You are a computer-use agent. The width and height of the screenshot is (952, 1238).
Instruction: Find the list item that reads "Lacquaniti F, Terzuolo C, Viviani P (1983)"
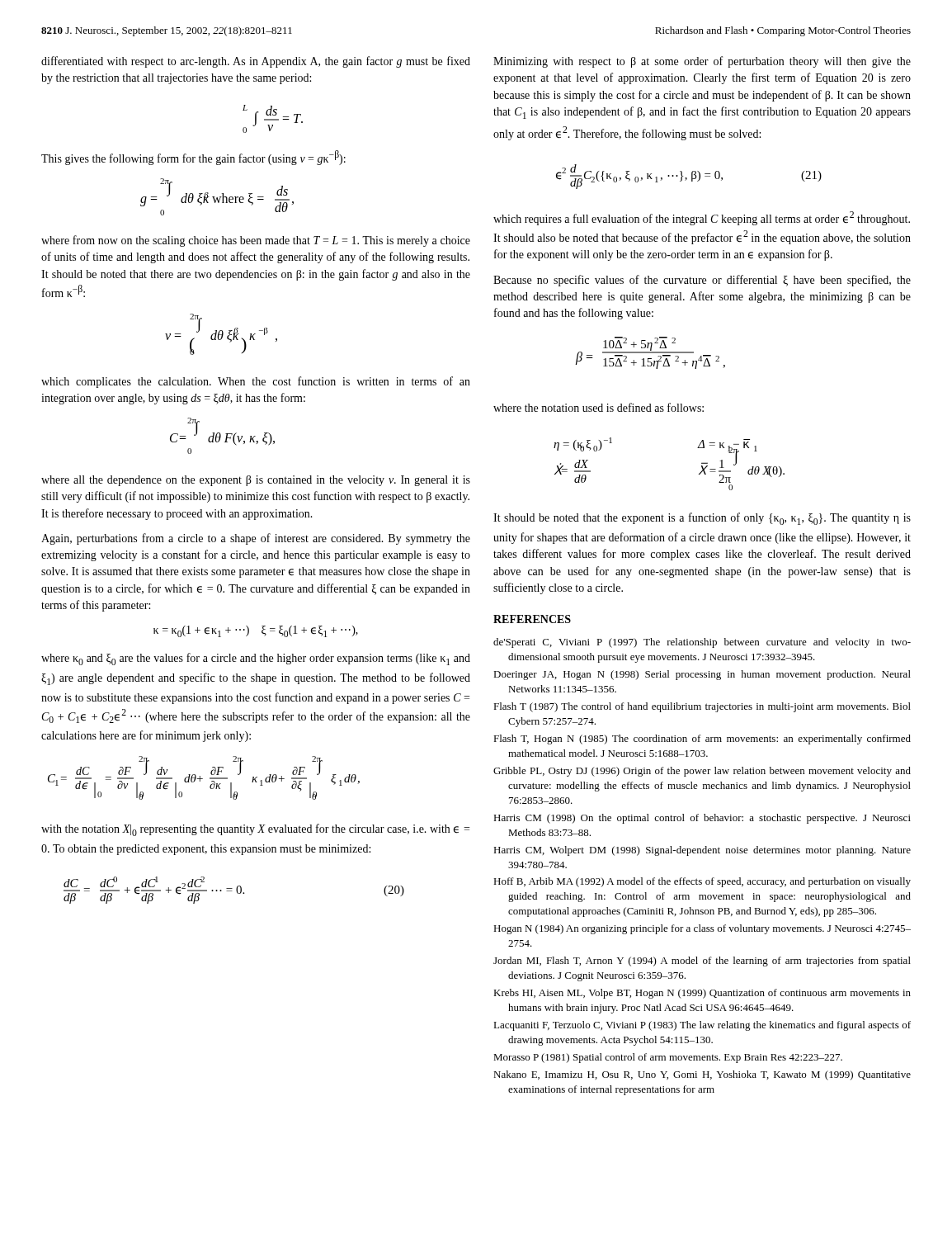tap(702, 1032)
